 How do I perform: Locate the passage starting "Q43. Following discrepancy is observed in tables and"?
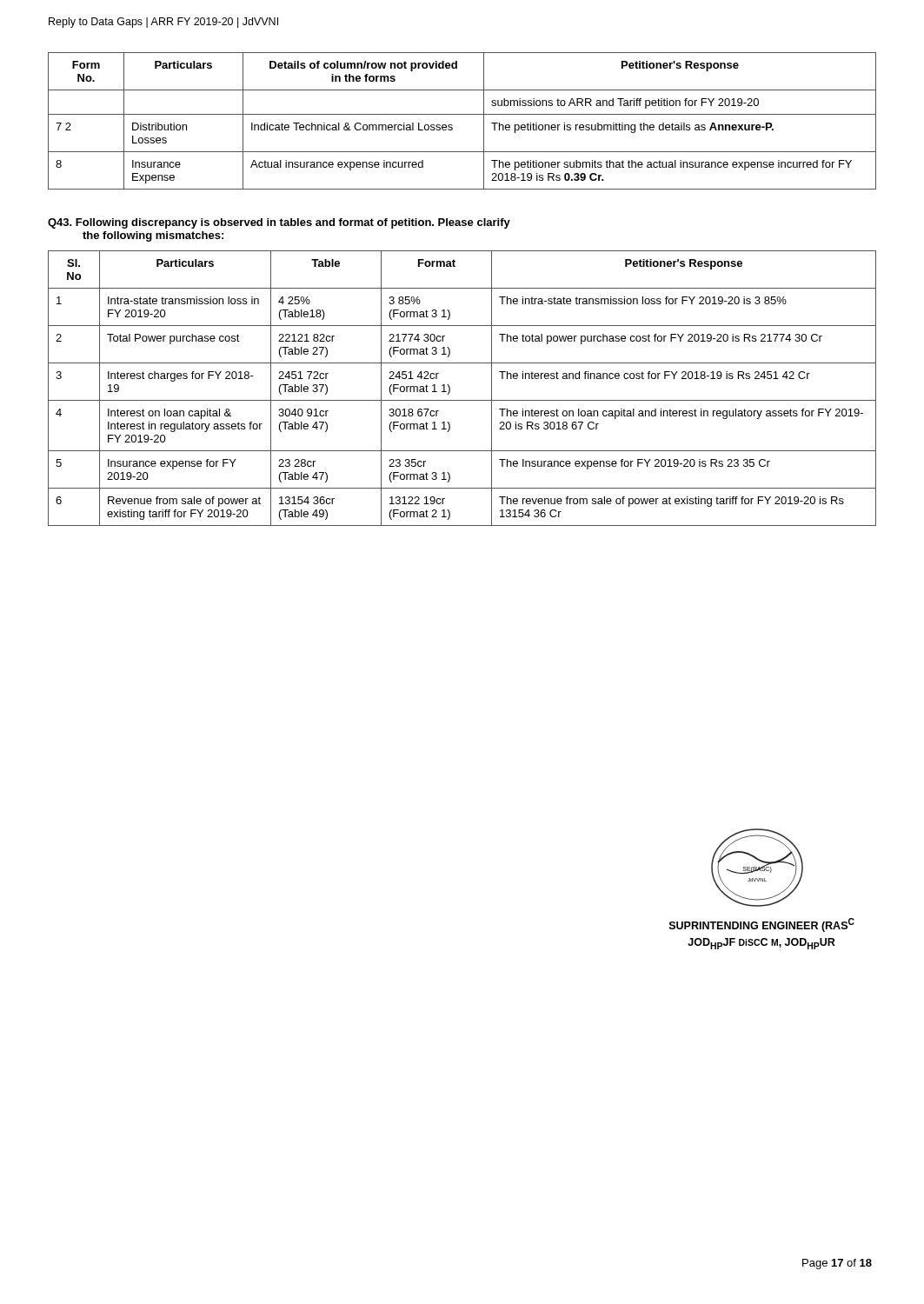click(279, 229)
